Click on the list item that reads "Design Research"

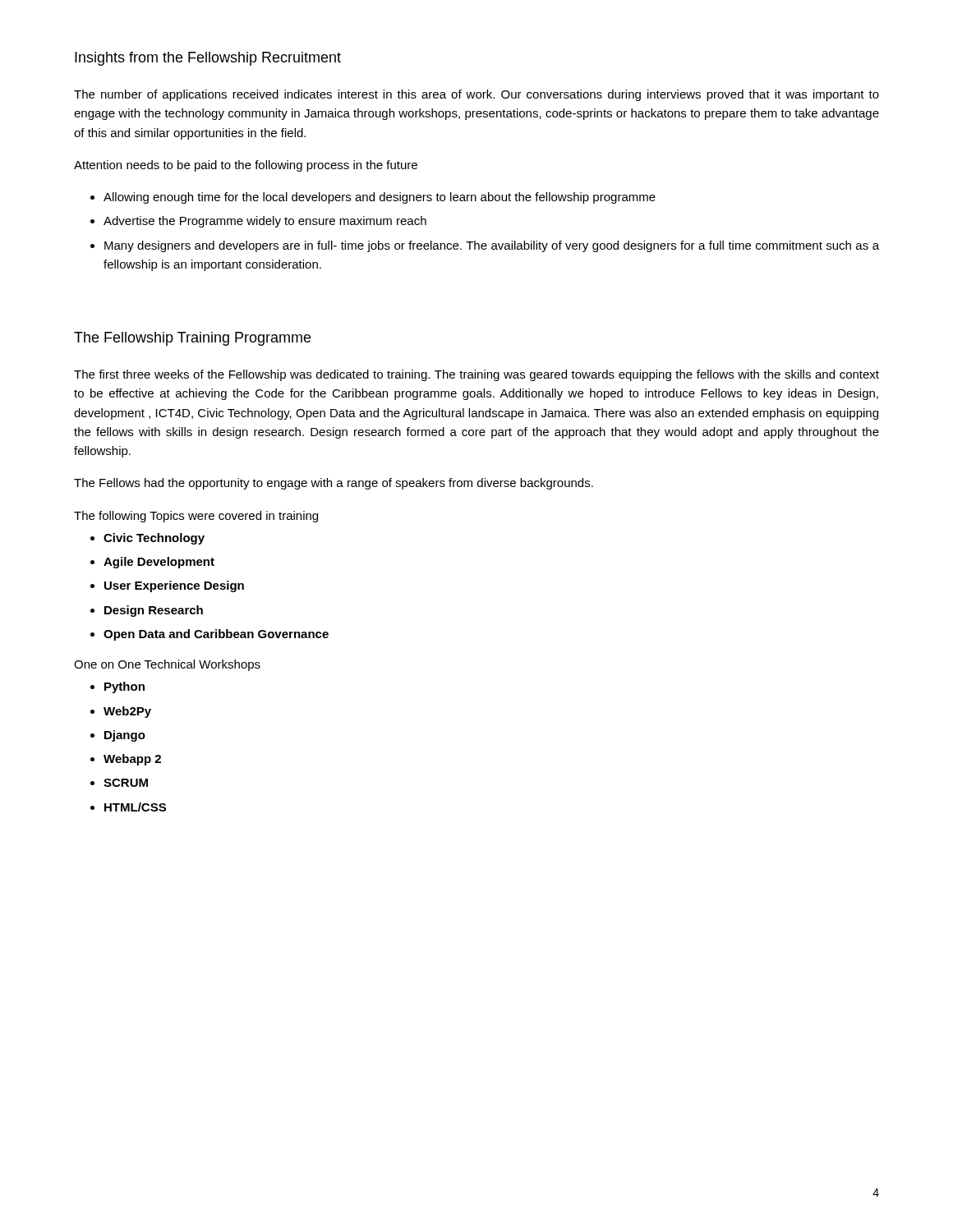pos(154,609)
